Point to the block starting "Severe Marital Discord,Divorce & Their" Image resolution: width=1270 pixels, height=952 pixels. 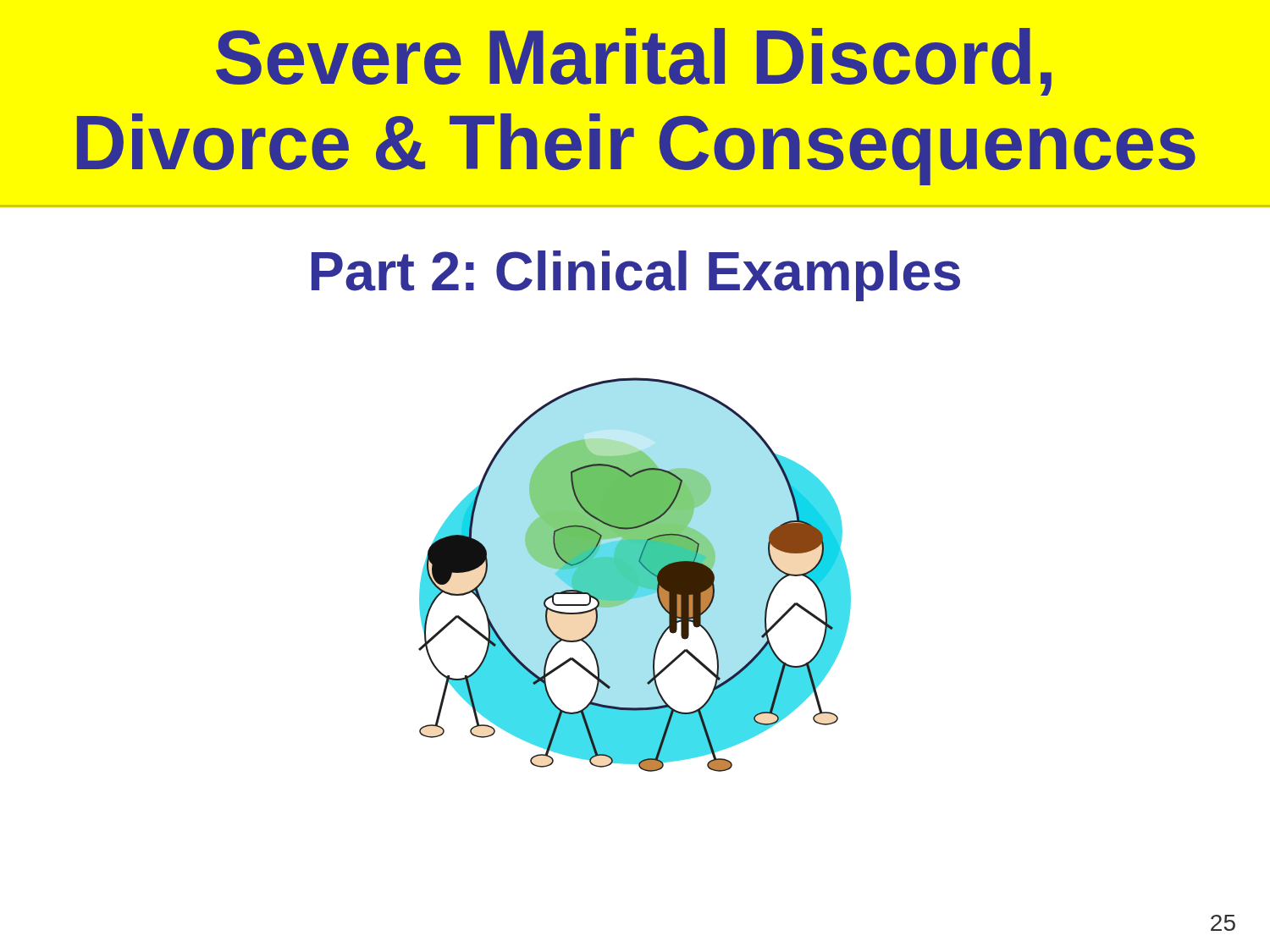pos(635,101)
